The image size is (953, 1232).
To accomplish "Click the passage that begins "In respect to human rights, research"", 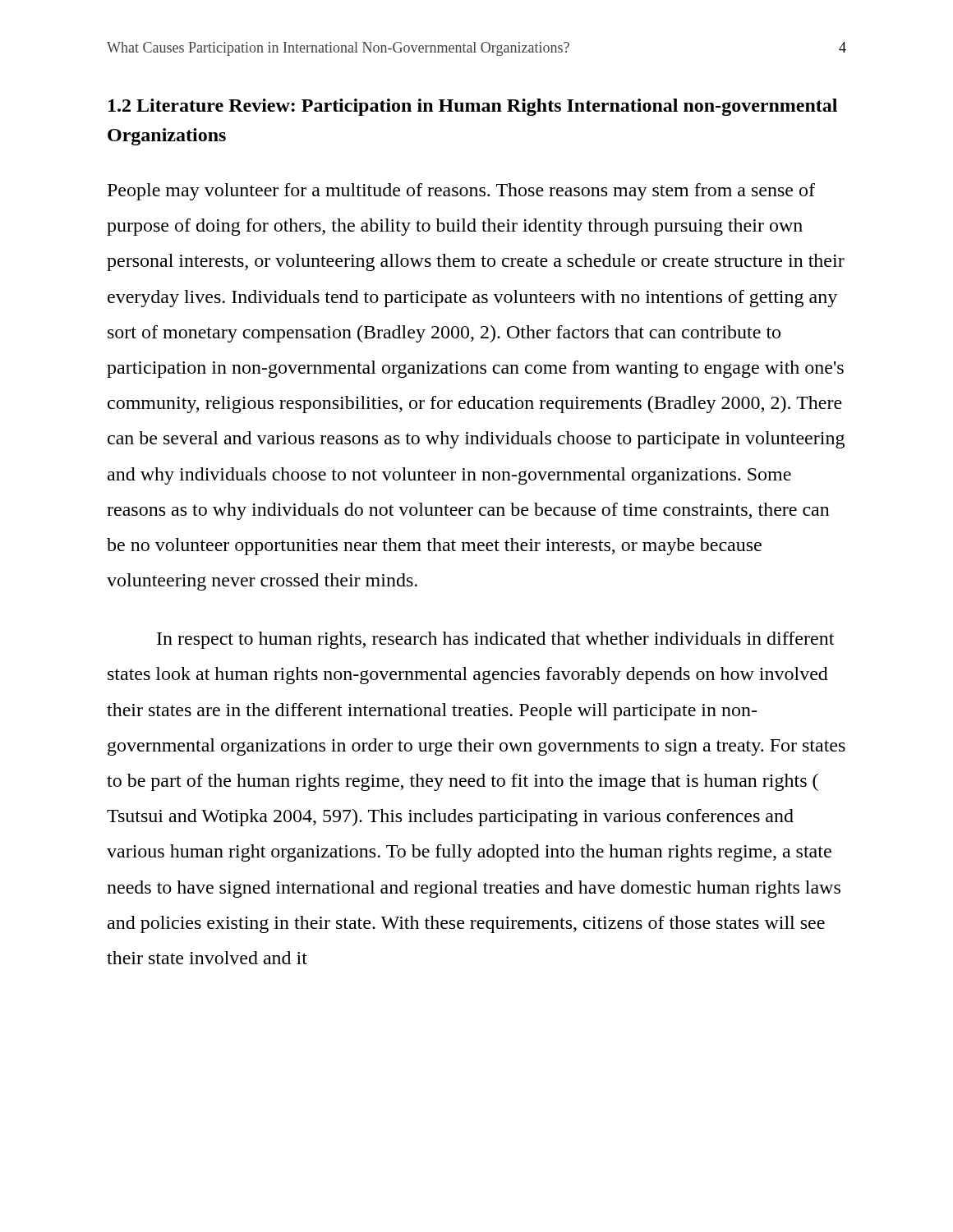I will [x=495, y=640].
